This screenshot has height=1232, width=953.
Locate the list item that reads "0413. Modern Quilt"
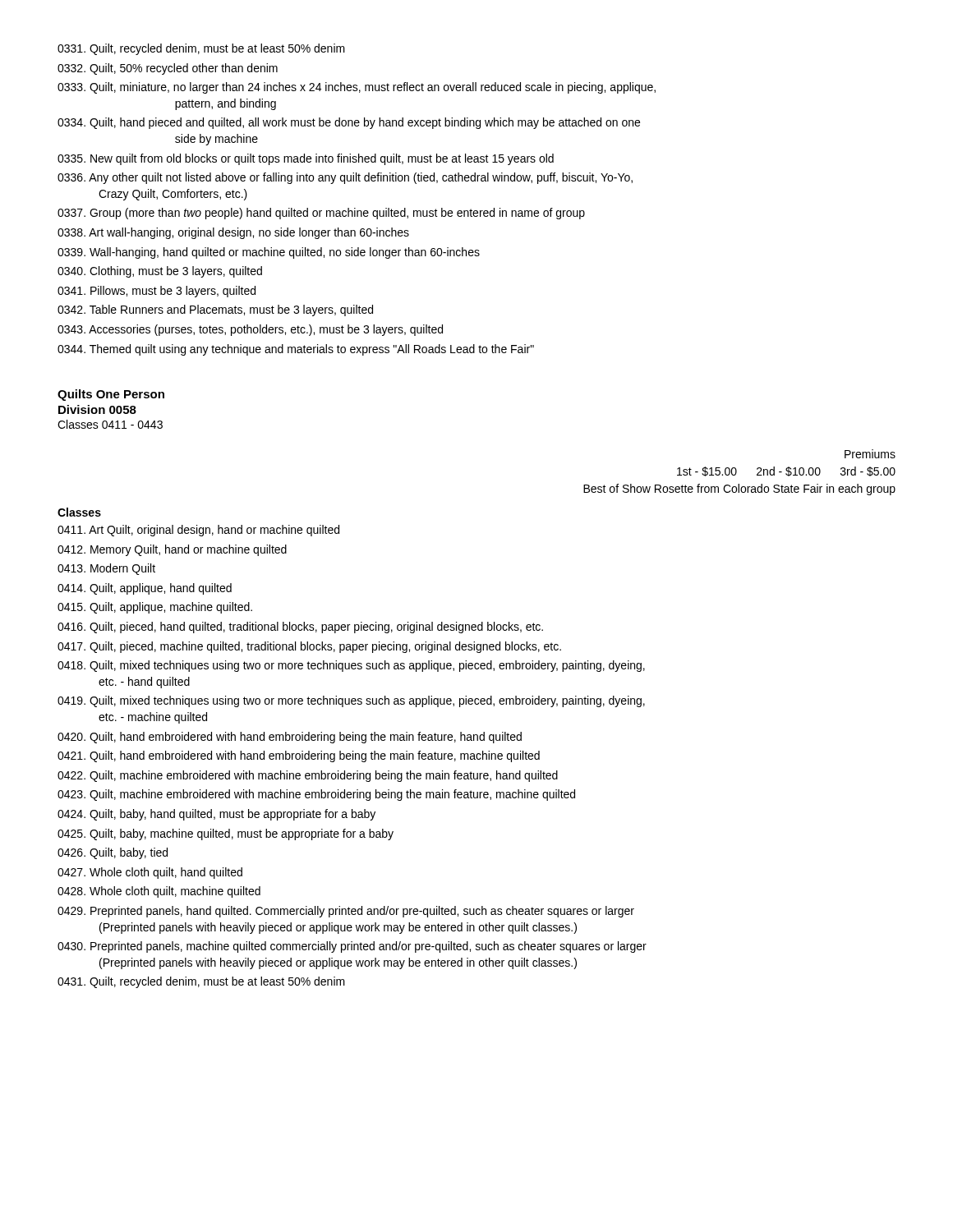106,569
